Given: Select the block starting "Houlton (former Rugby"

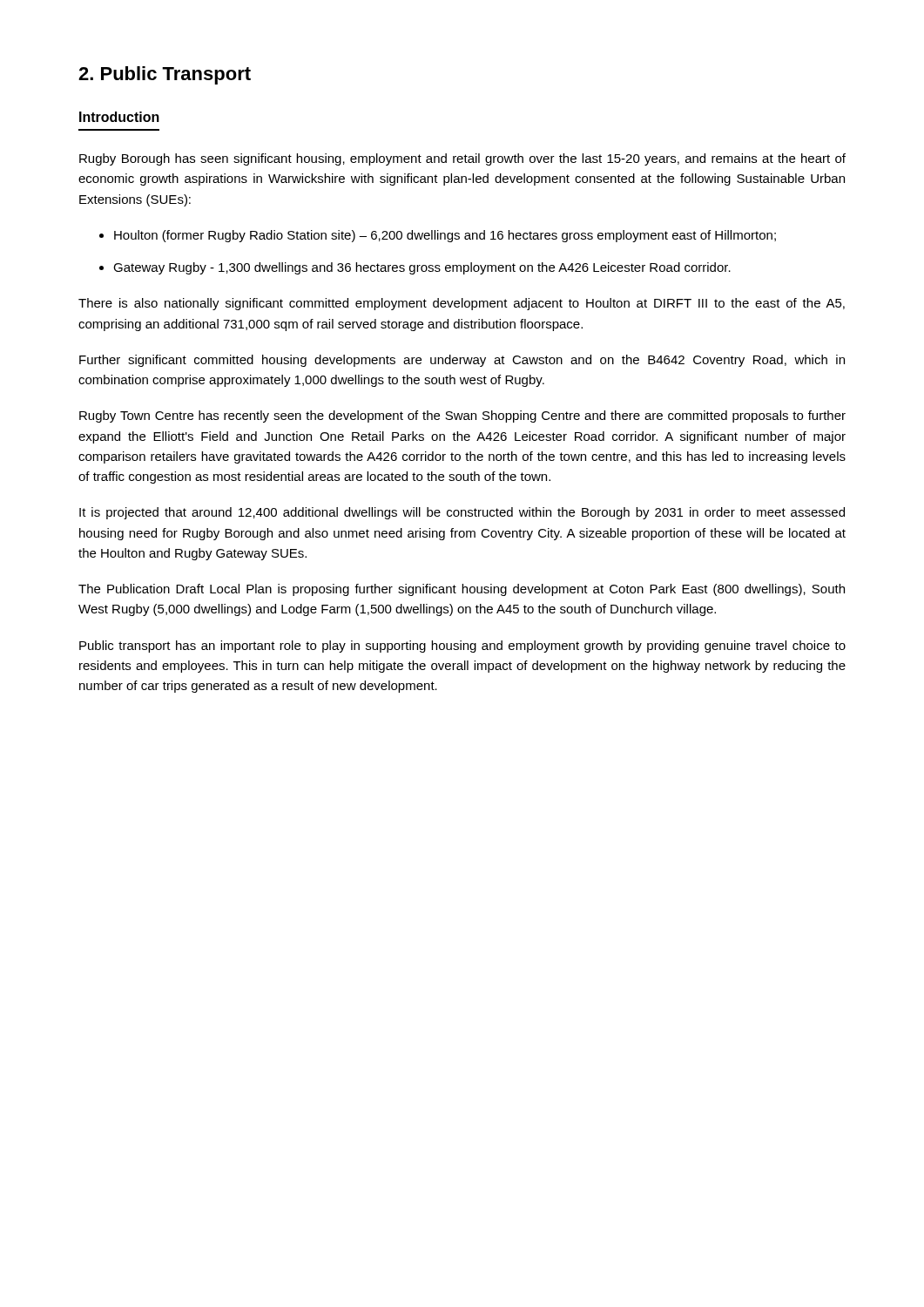Looking at the screenshot, I should tap(445, 235).
